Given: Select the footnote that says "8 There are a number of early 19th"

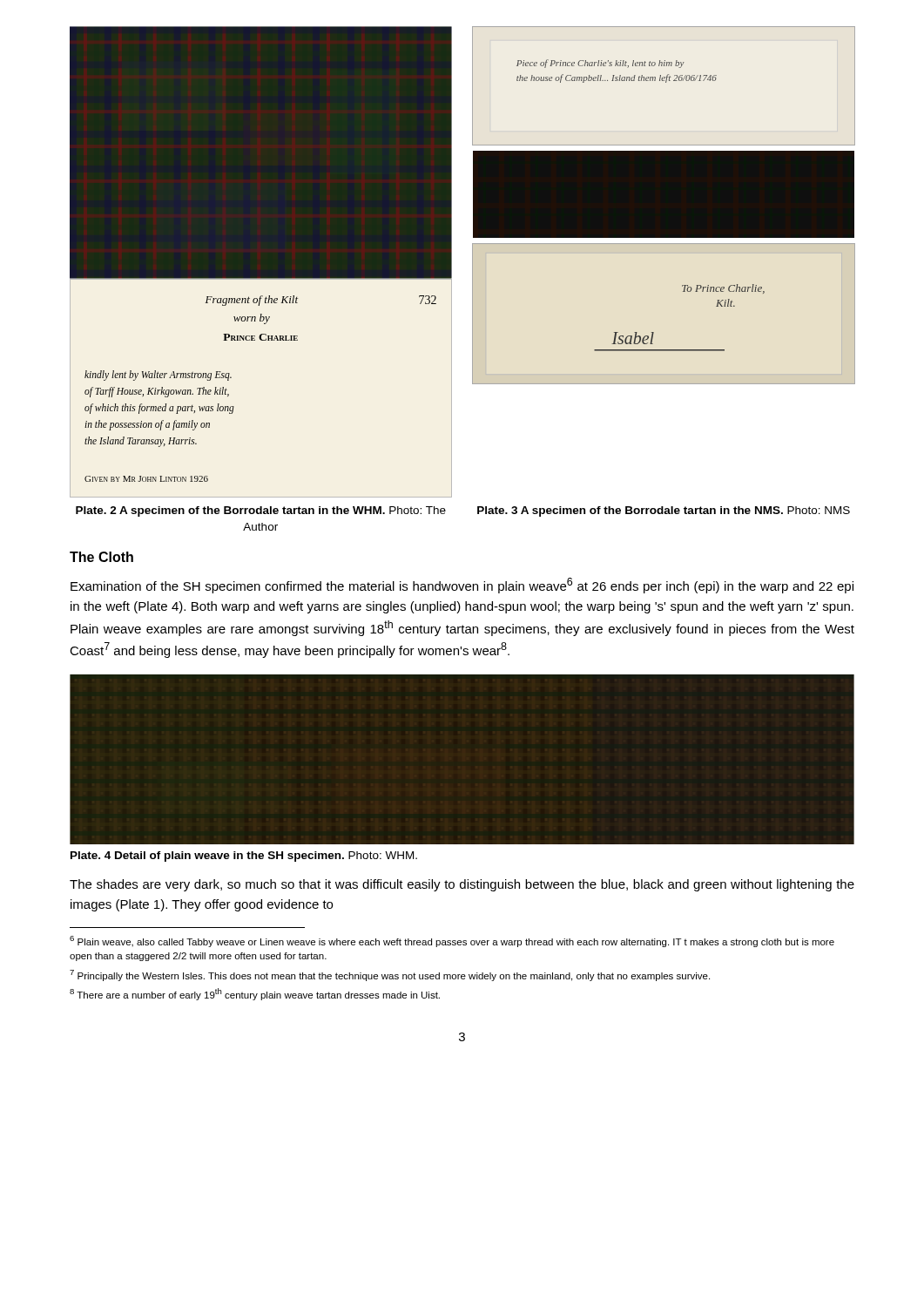Looking at the screenshot, I should click(x=255, y=994).
